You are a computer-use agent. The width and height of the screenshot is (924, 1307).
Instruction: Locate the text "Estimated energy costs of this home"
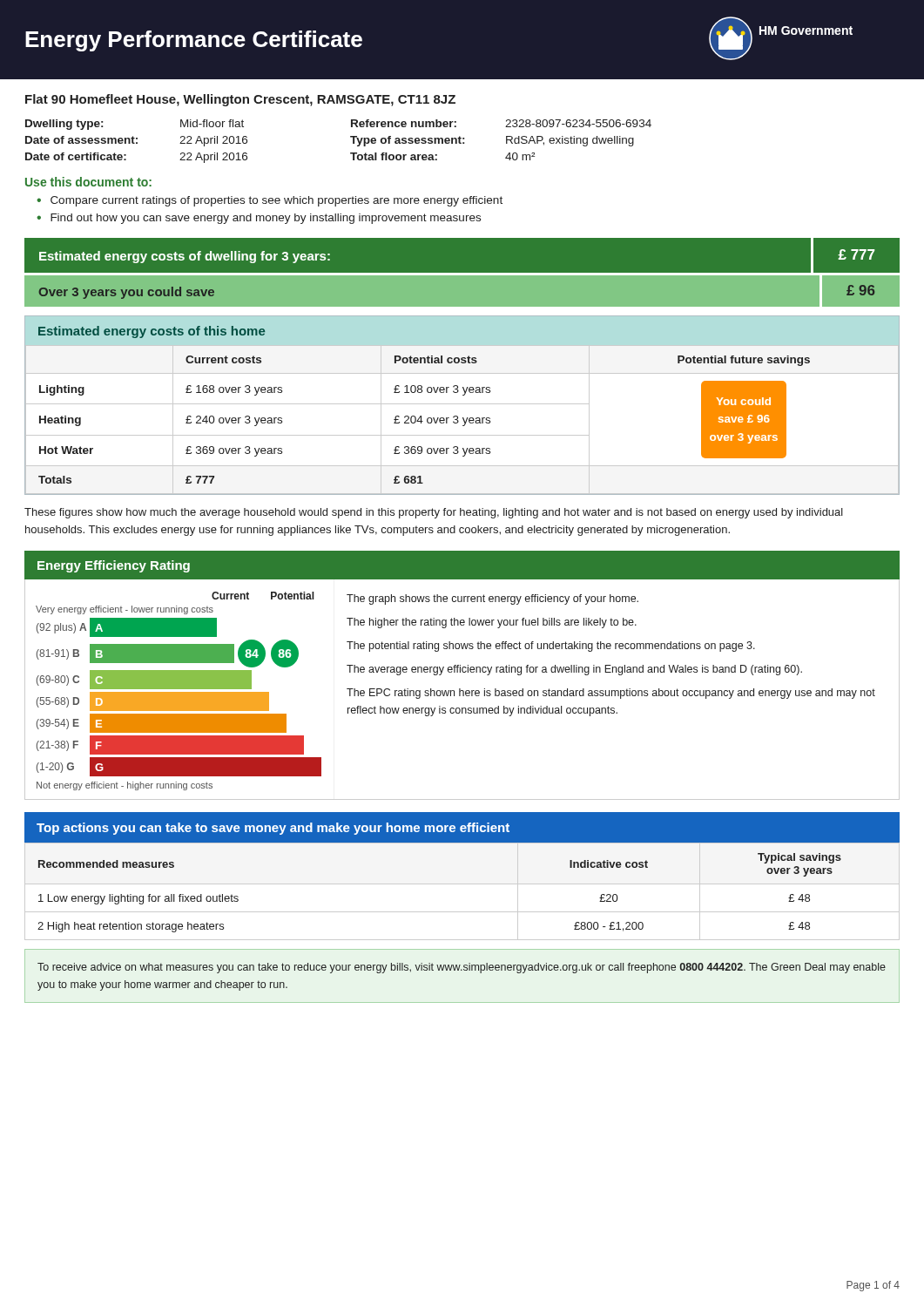pyautogui.click(x=151, y=331)
